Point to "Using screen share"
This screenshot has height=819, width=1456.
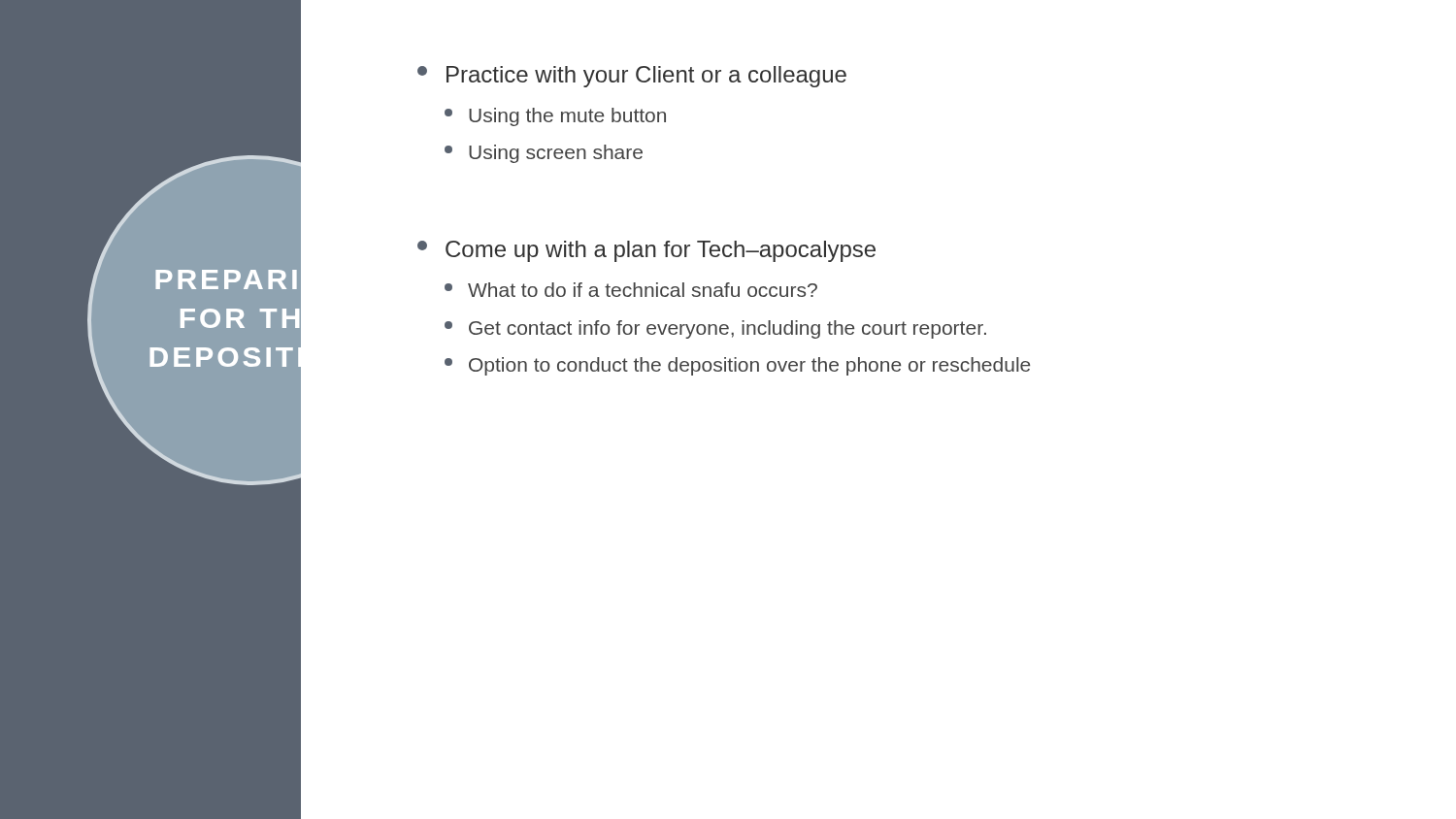544,153
